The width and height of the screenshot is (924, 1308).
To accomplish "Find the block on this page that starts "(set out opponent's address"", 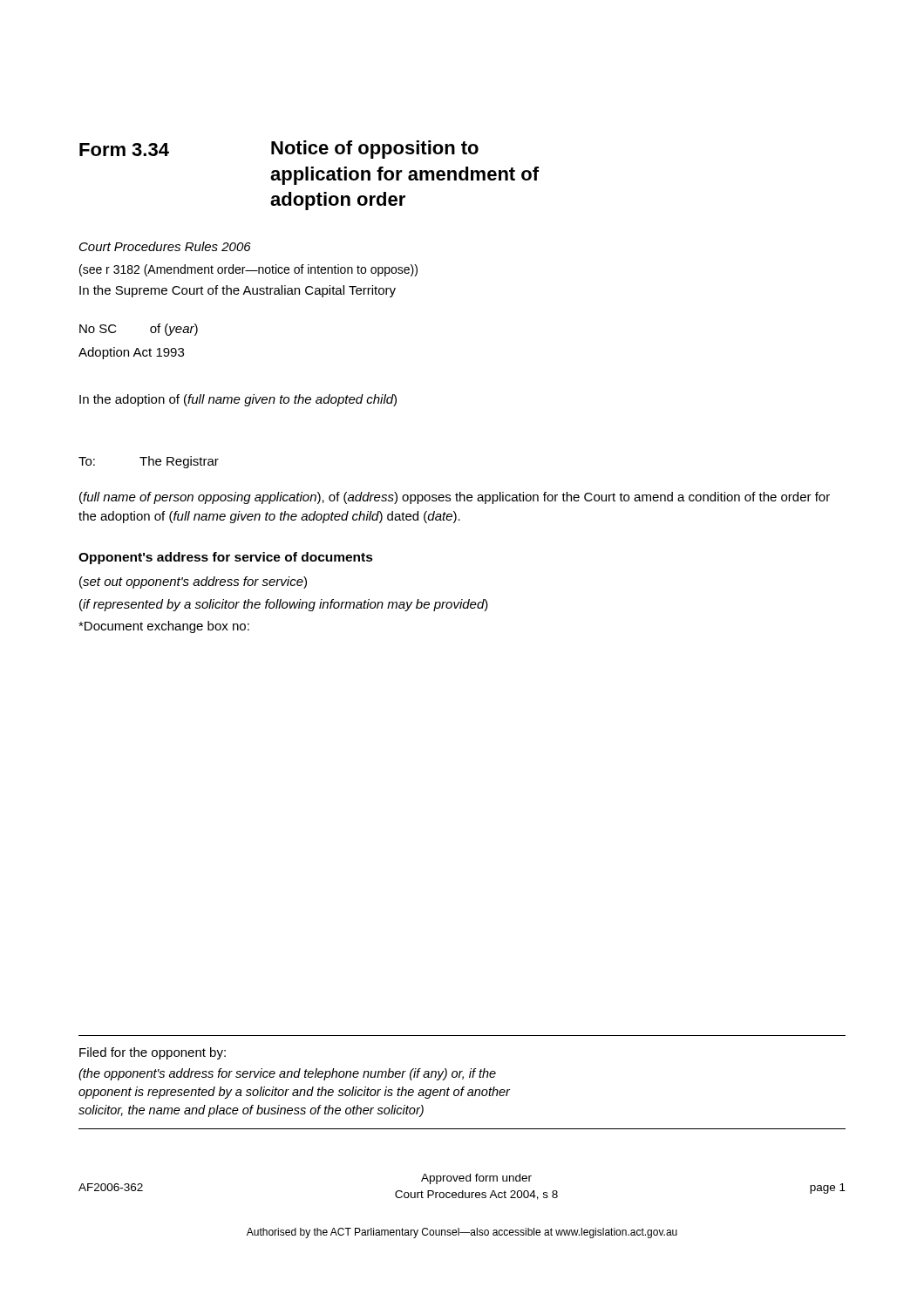I will coord(193,581).
